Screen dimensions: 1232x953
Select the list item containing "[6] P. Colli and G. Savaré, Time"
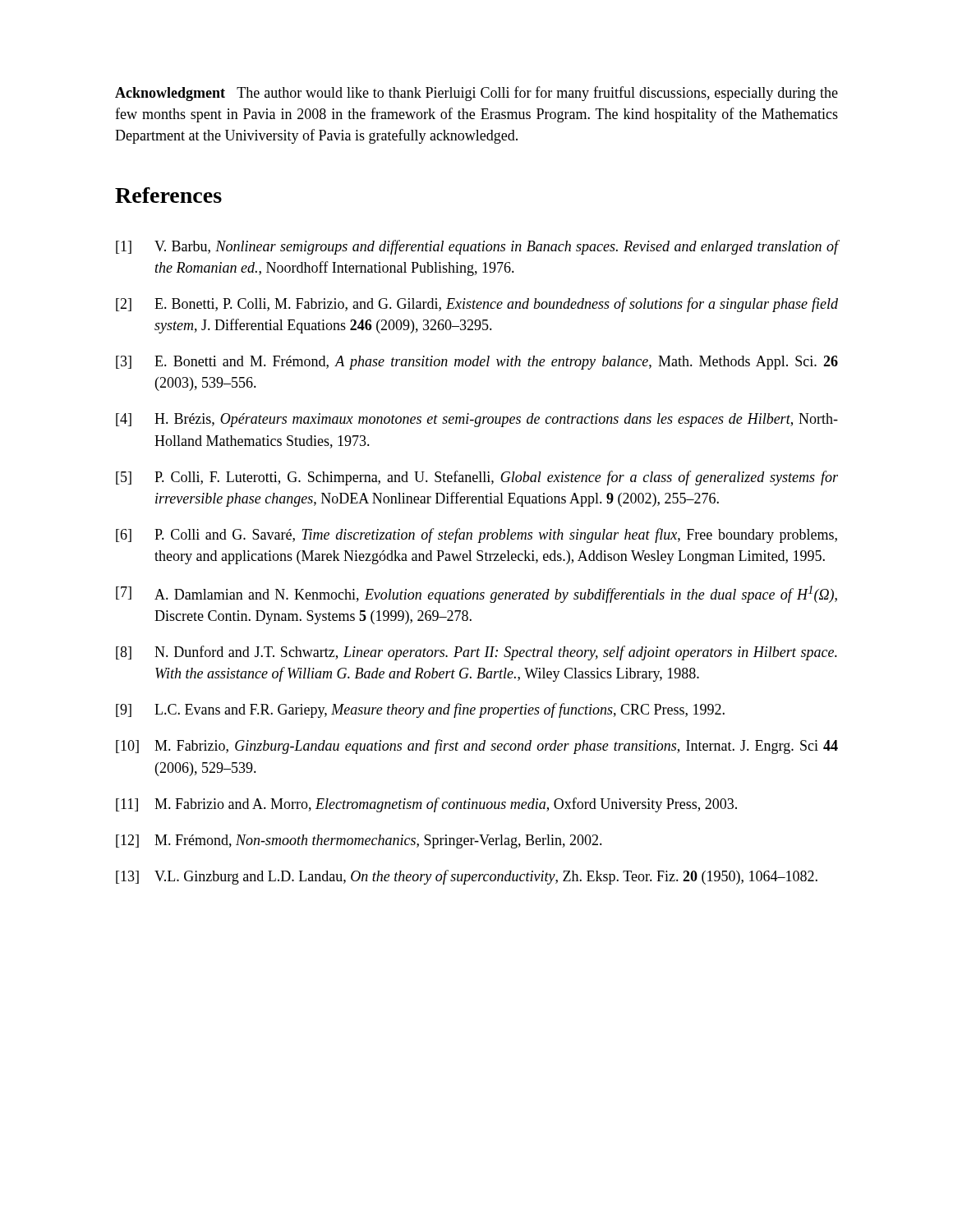pyautogui.click(x=476, y=545)
